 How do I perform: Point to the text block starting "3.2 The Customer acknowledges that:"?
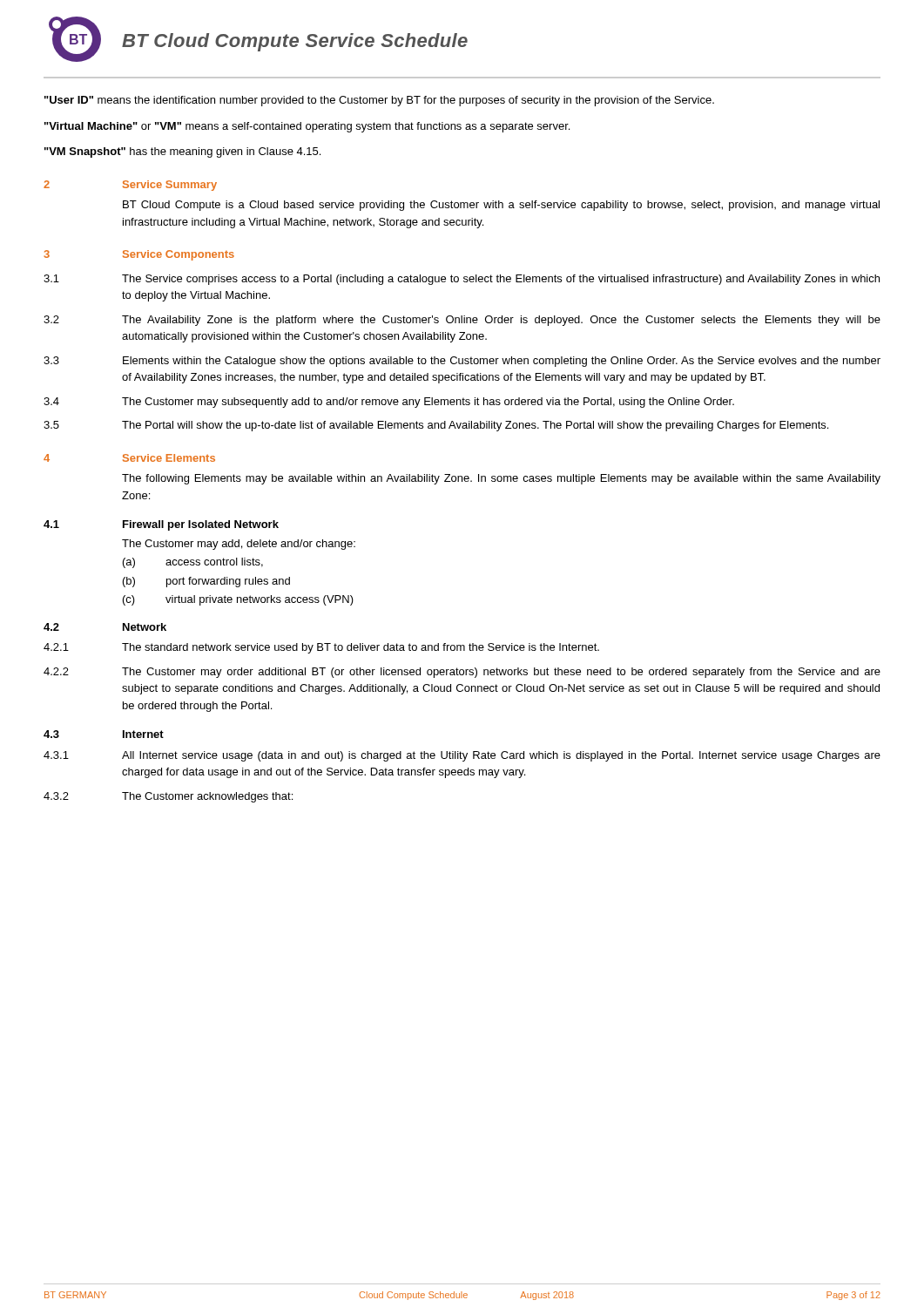pyautogui.click(x=168, y=797)
